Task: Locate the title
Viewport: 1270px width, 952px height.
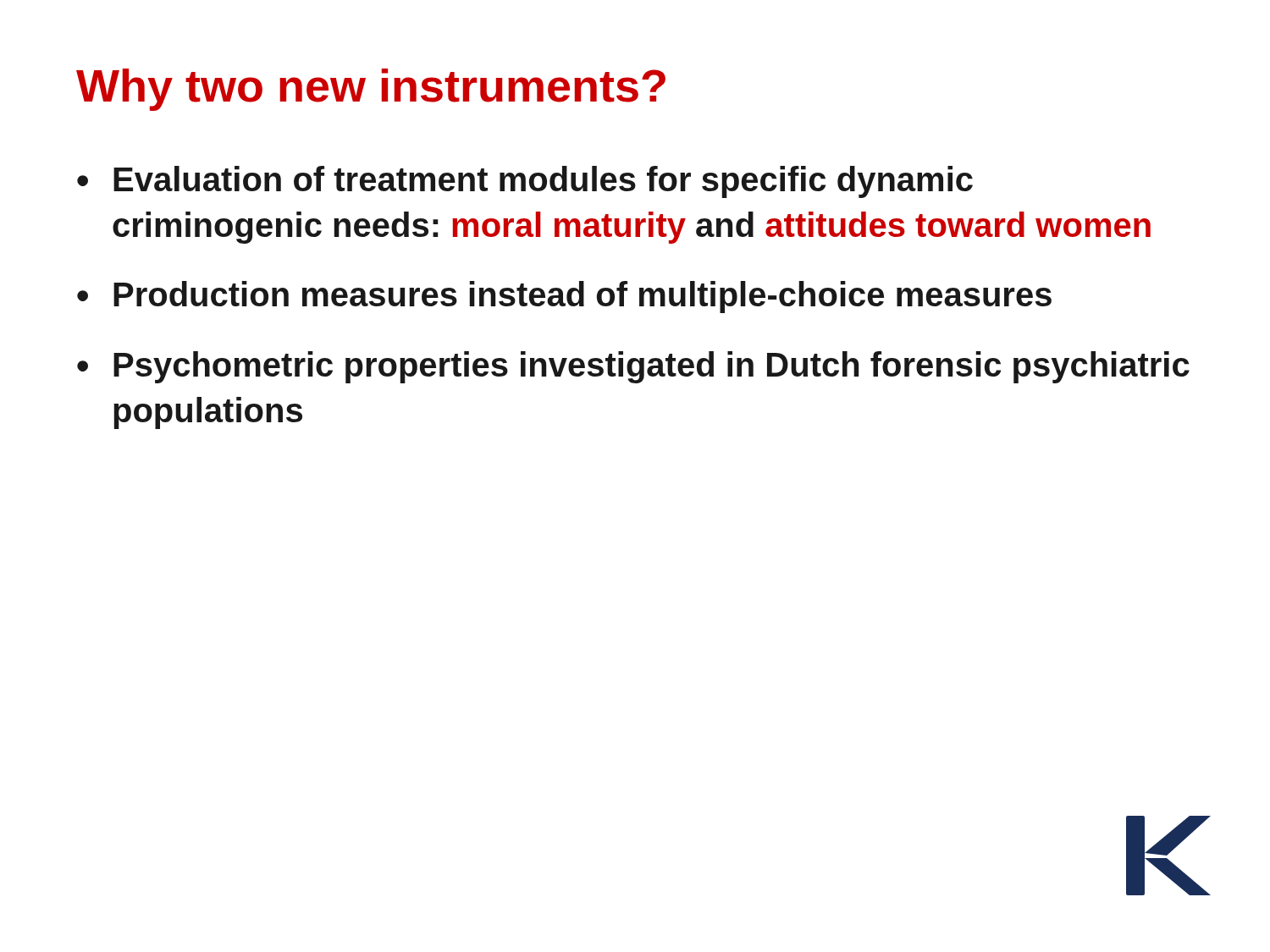Action: tap(372, 85)
